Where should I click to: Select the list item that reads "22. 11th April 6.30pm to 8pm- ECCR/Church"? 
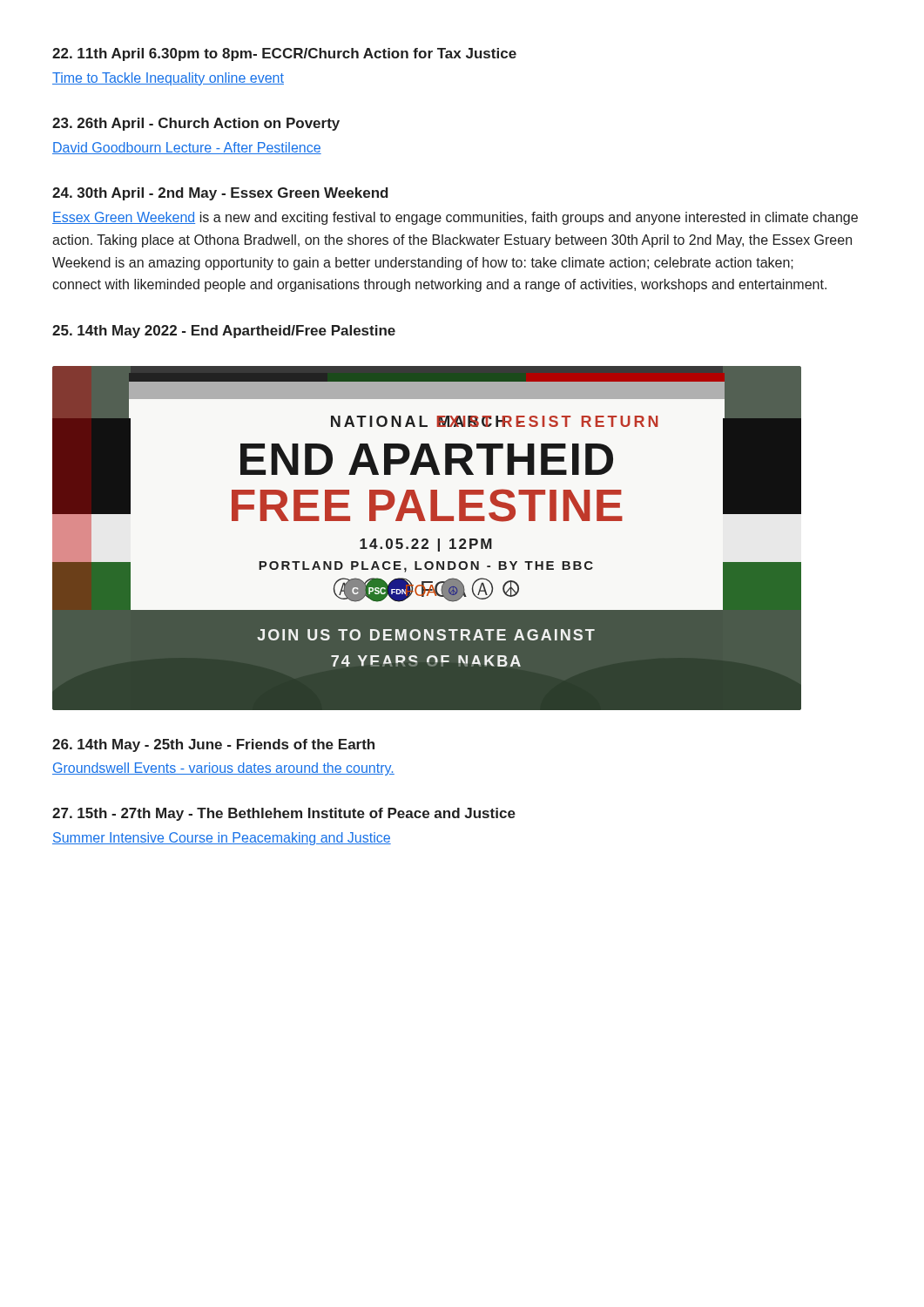462,66
